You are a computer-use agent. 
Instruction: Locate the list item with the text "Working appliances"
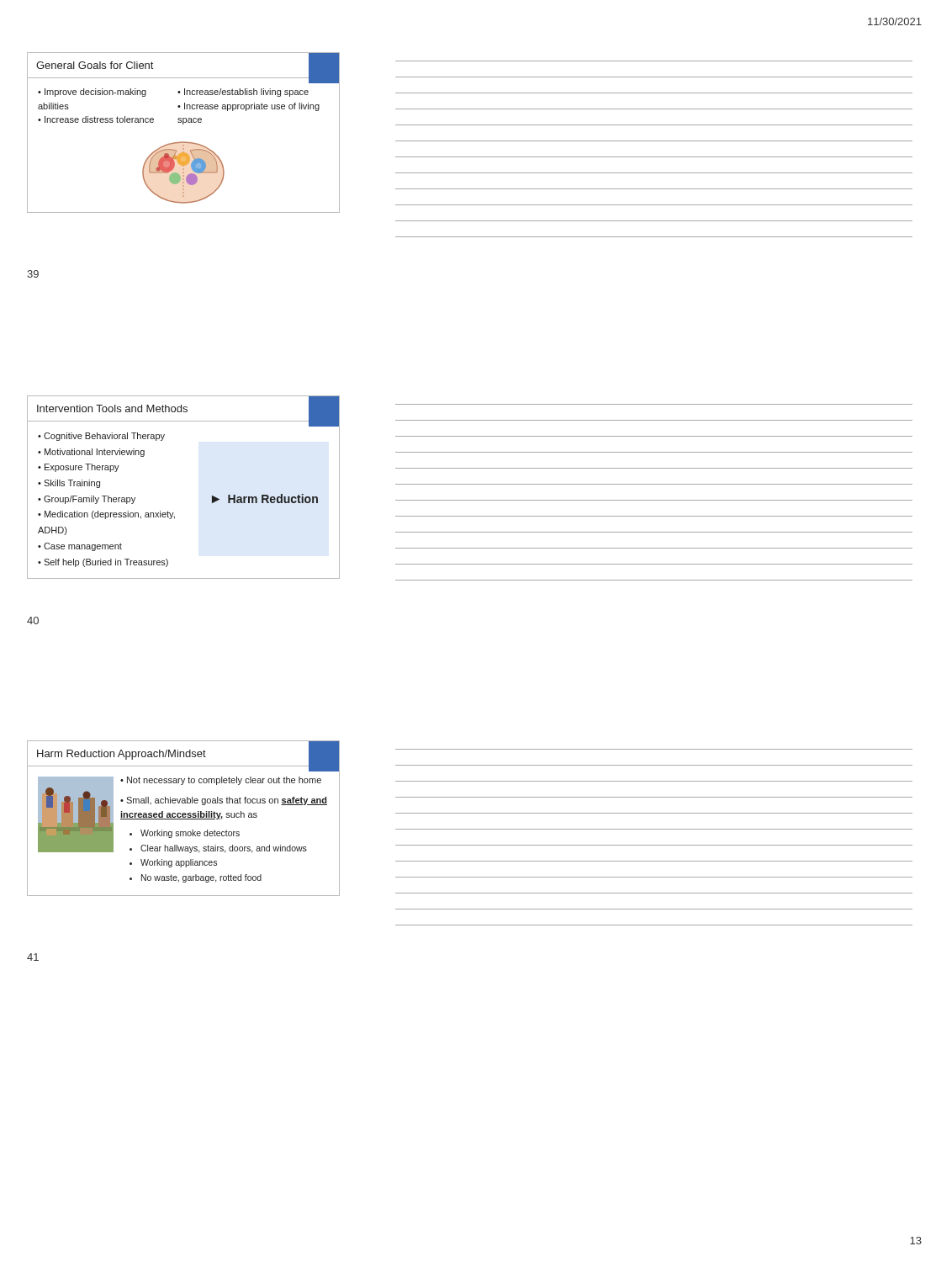[179, 863]
